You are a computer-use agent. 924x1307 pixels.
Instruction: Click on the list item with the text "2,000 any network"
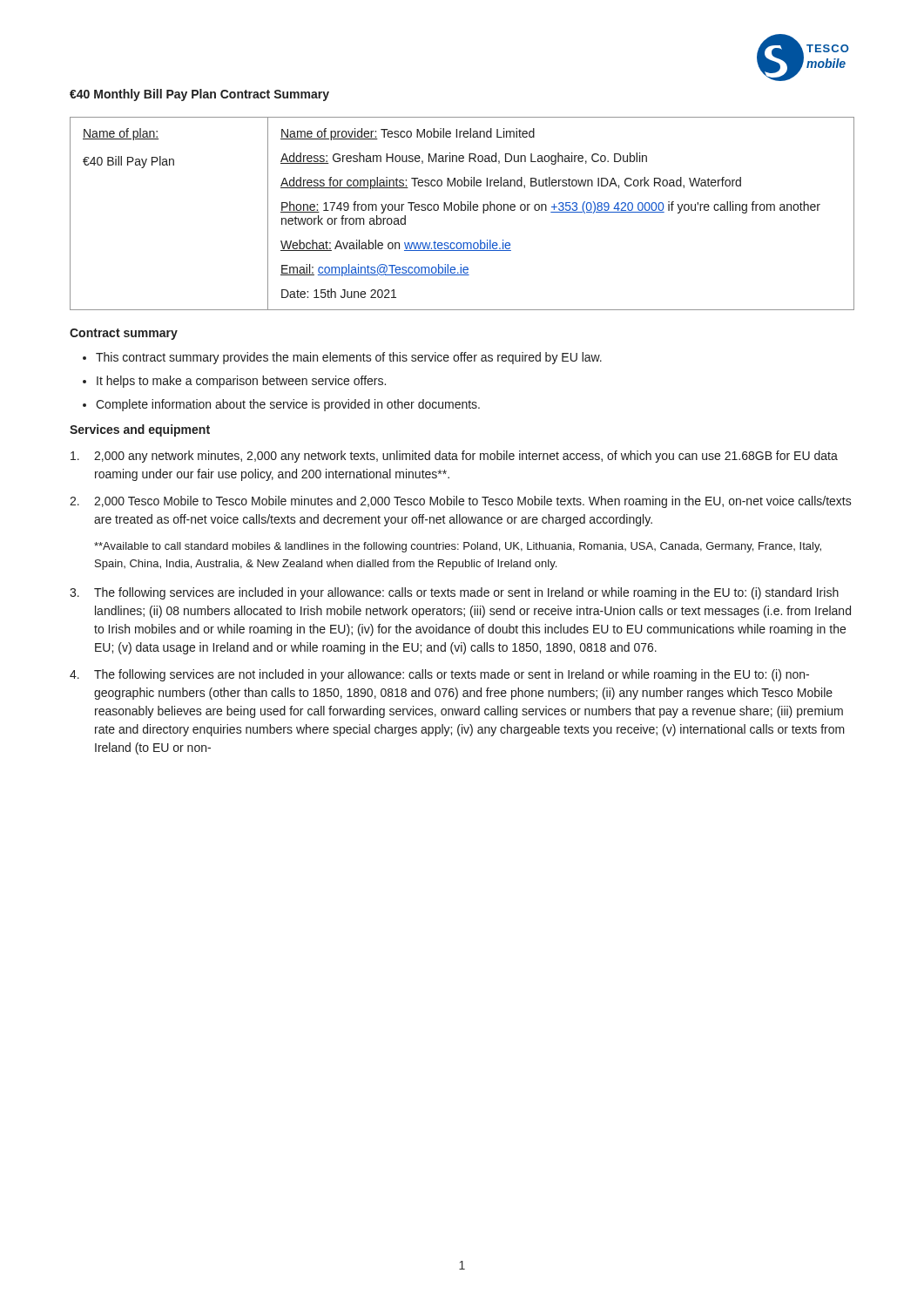tap(462, 465)
